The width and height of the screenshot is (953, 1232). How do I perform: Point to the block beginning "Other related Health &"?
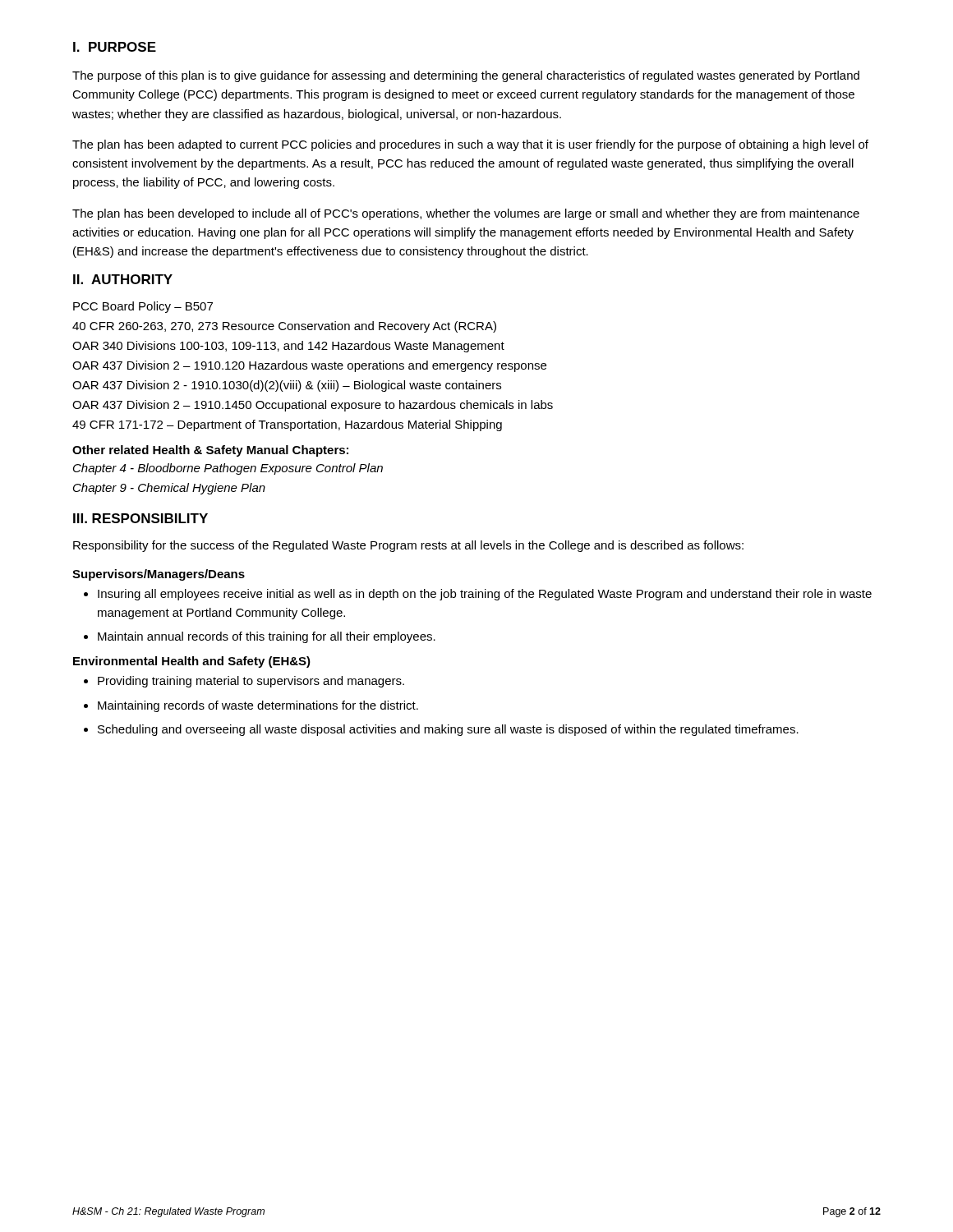(211, 450)
